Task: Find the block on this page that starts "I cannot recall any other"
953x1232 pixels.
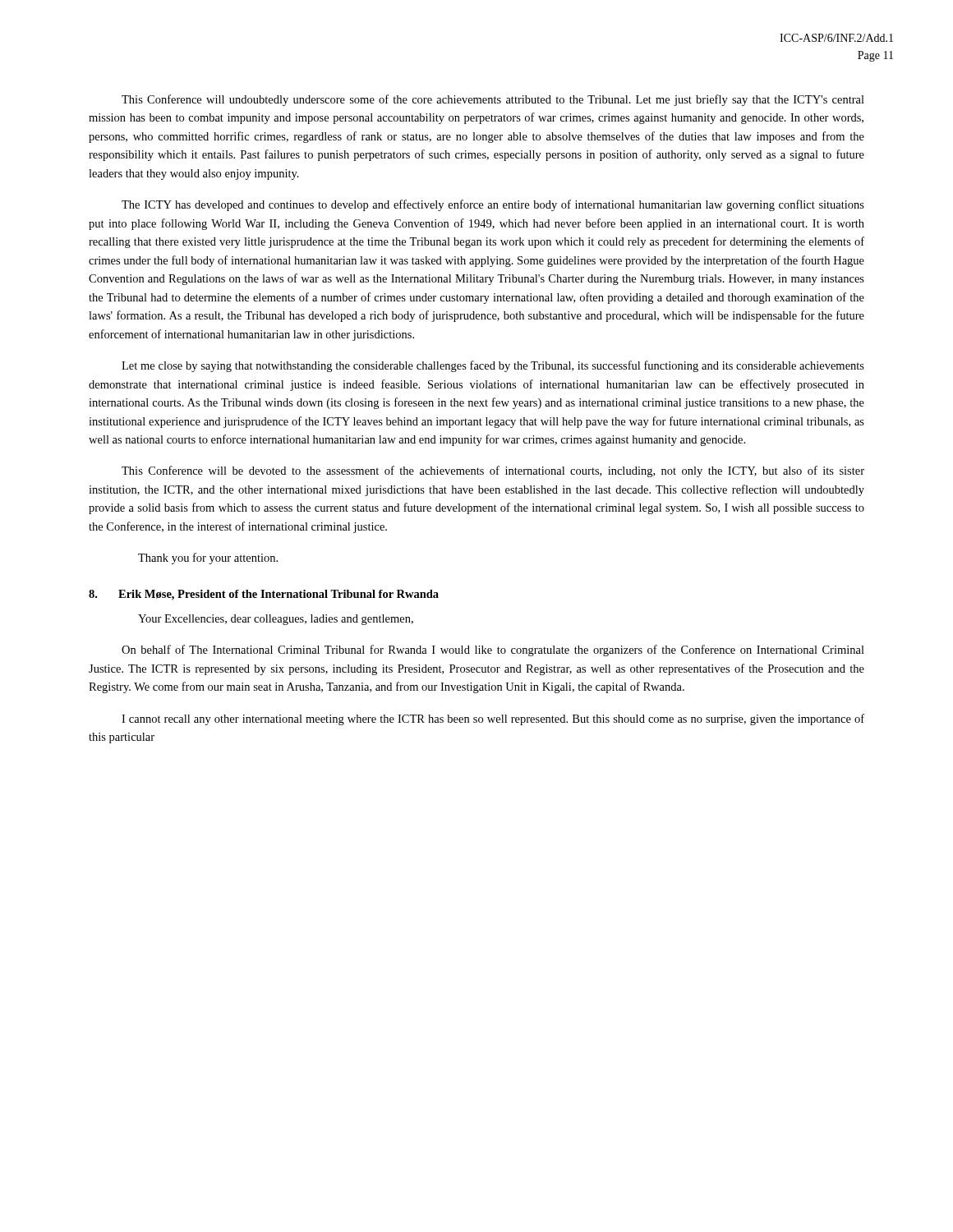Action: pyautogui.click(x=476, y=728)
